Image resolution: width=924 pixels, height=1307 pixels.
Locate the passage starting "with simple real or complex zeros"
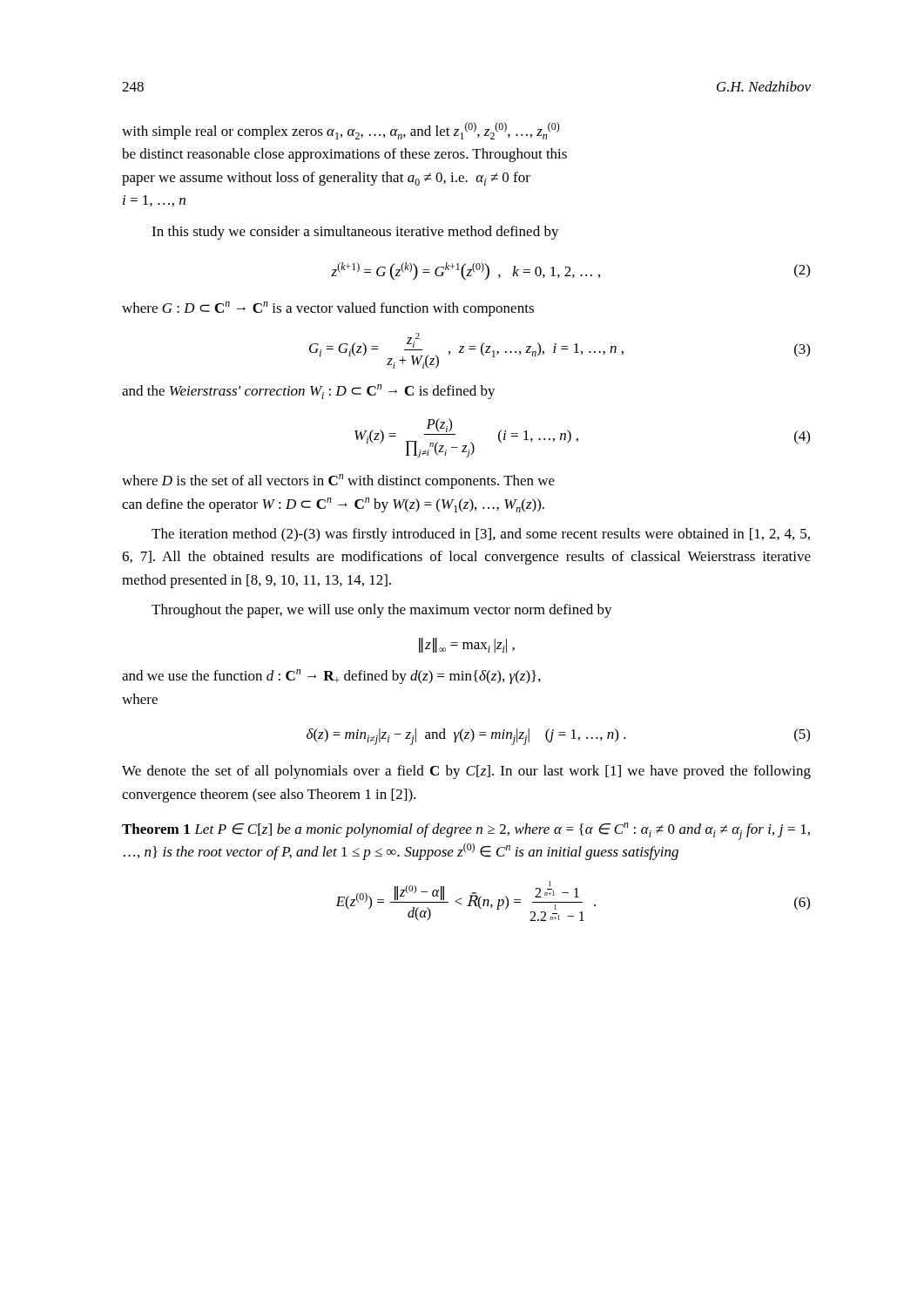[x=466, y=166]
